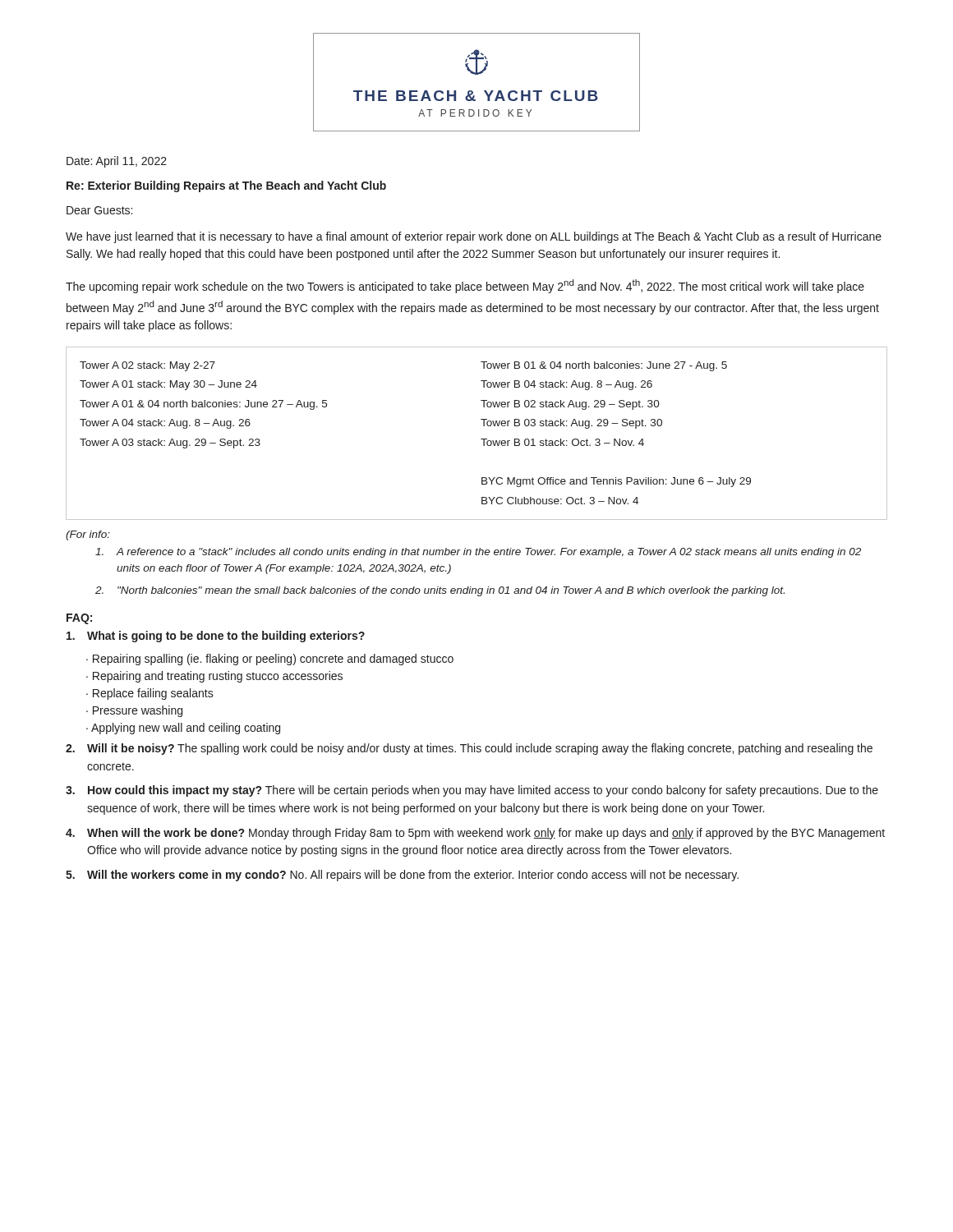The width and height of the screenshot is (953, 1232).
Task: Locate the text "Dear Guests:"
Action: pyautogui.click(x=100, y=210)
